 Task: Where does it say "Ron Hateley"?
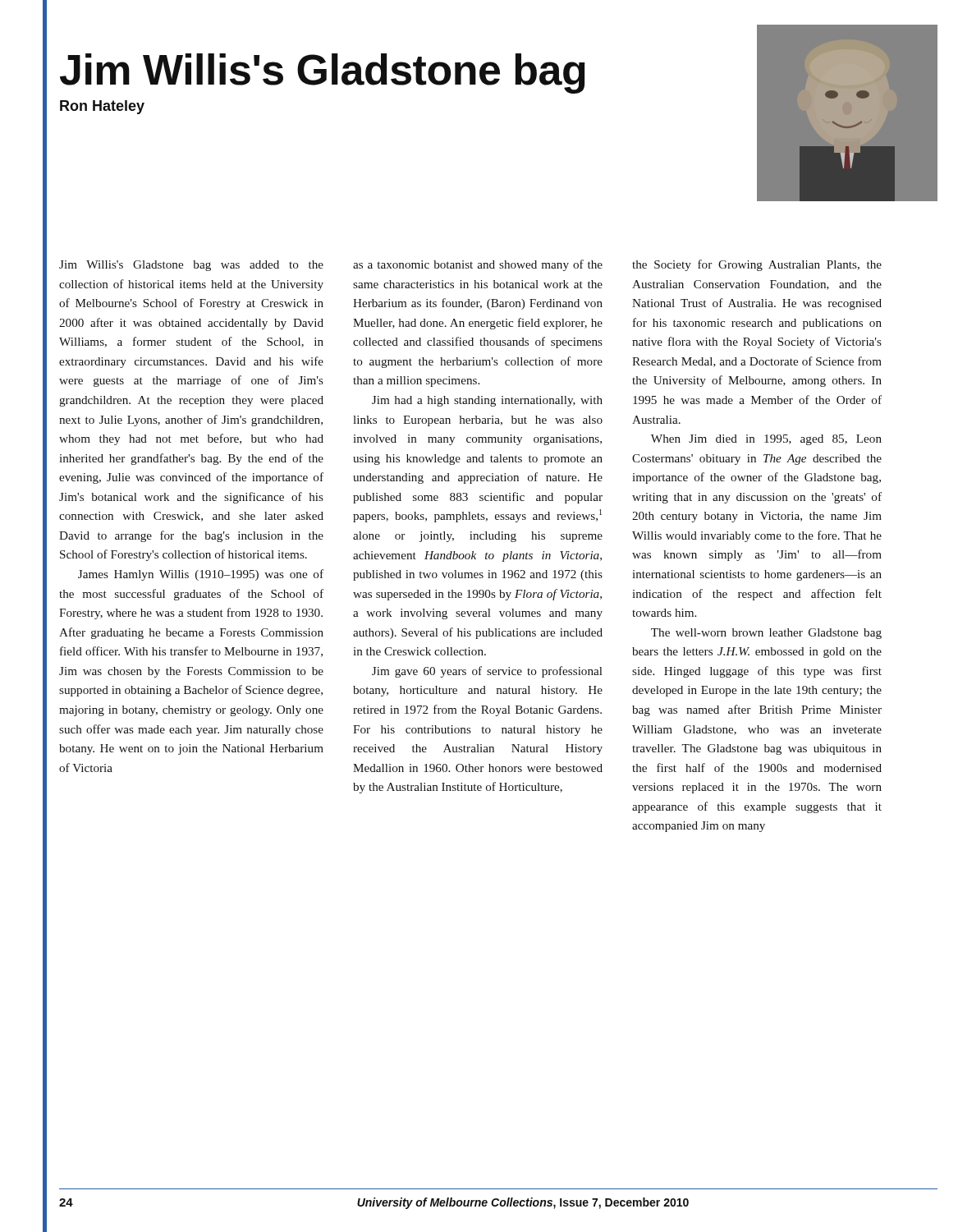pos(102,106)
